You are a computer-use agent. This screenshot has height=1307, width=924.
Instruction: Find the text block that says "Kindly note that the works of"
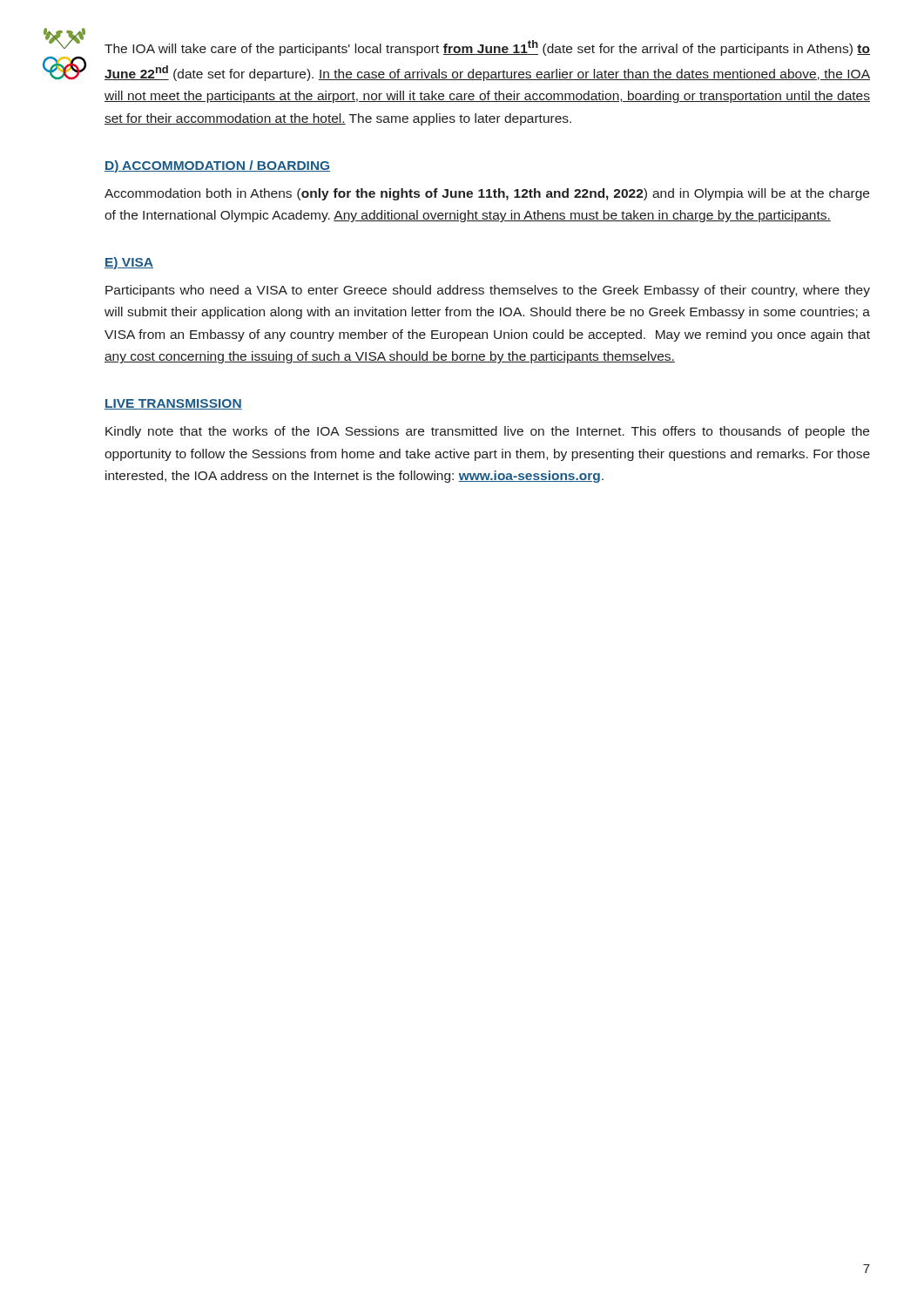click(x=487, y=453)
